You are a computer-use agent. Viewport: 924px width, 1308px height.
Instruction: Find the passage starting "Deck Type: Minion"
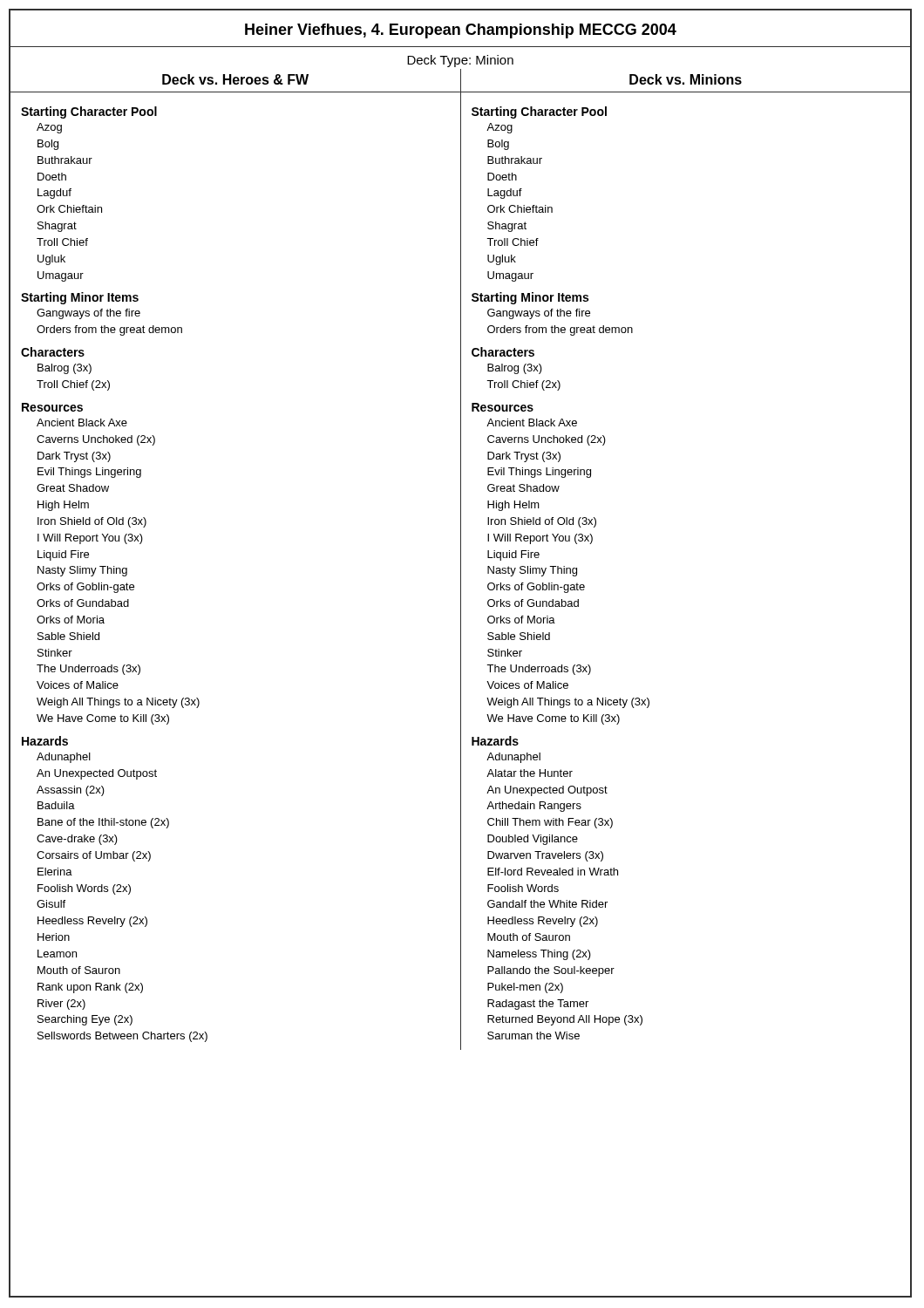(460, 60)
